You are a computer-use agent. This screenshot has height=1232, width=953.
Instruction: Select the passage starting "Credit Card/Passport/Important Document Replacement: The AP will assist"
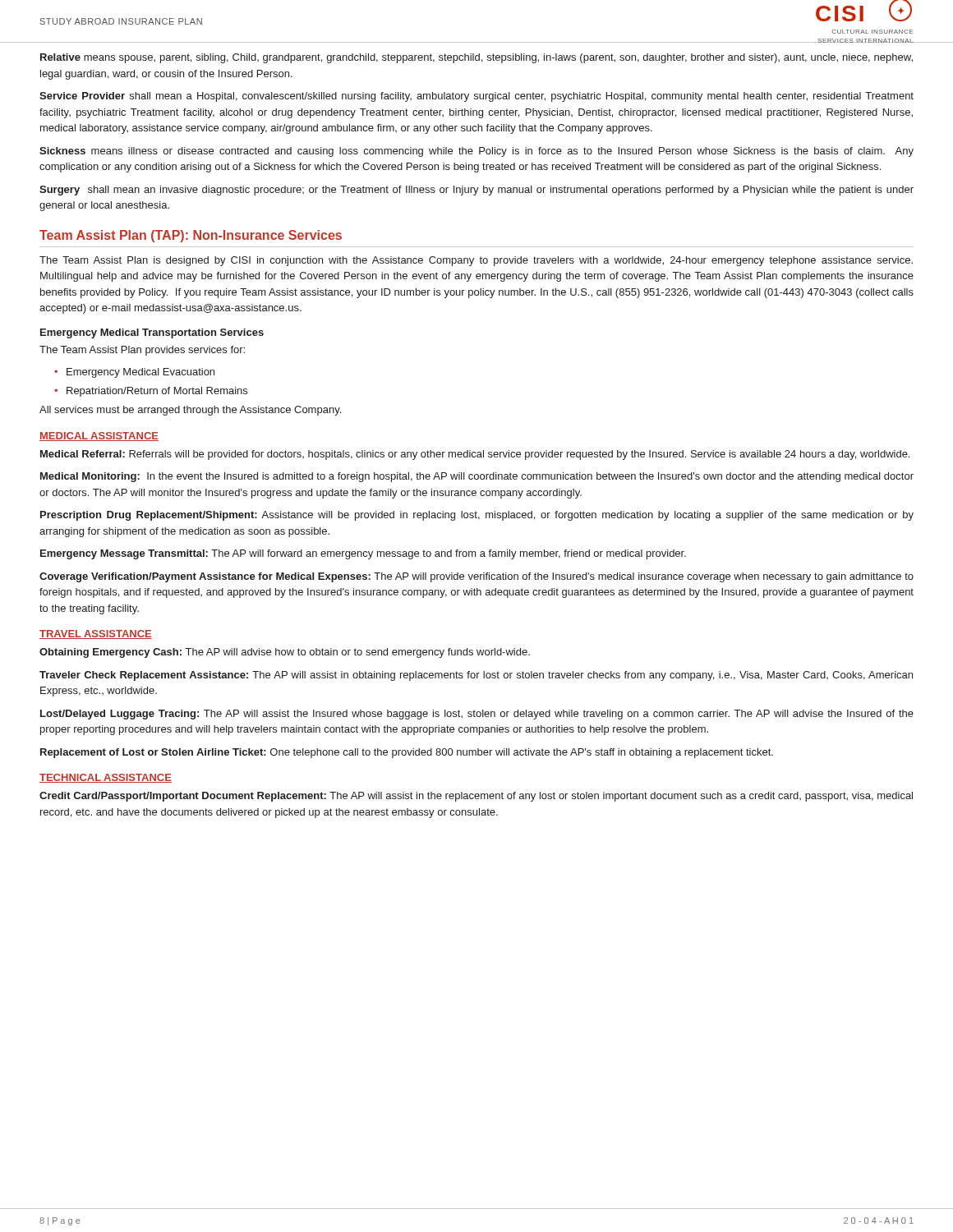coord(476,804)
